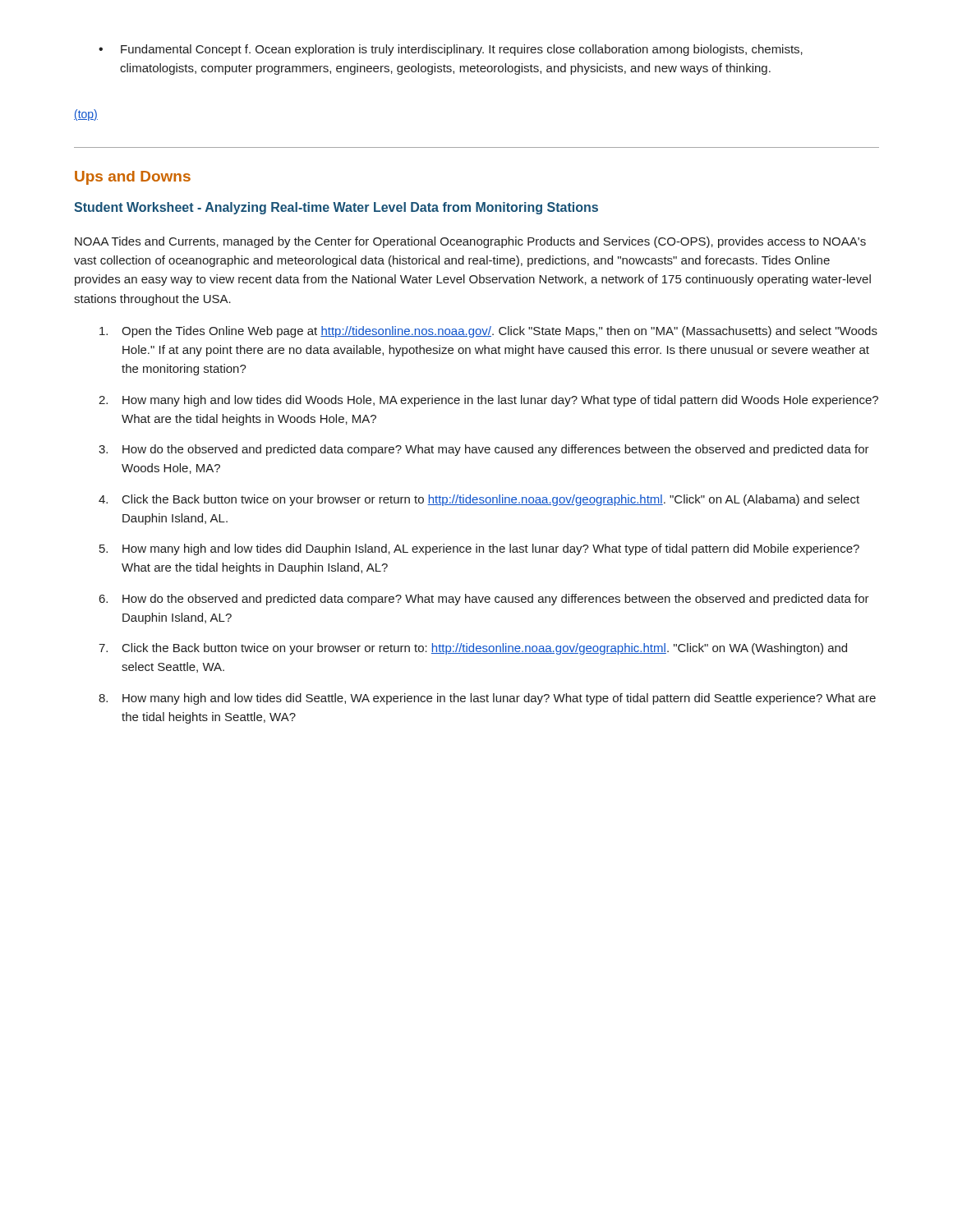Point to the block starting "Student Worksheet - Analyzing Real-time Water"
Viewport: 953px width, 1232px height.
coord(336,207)
